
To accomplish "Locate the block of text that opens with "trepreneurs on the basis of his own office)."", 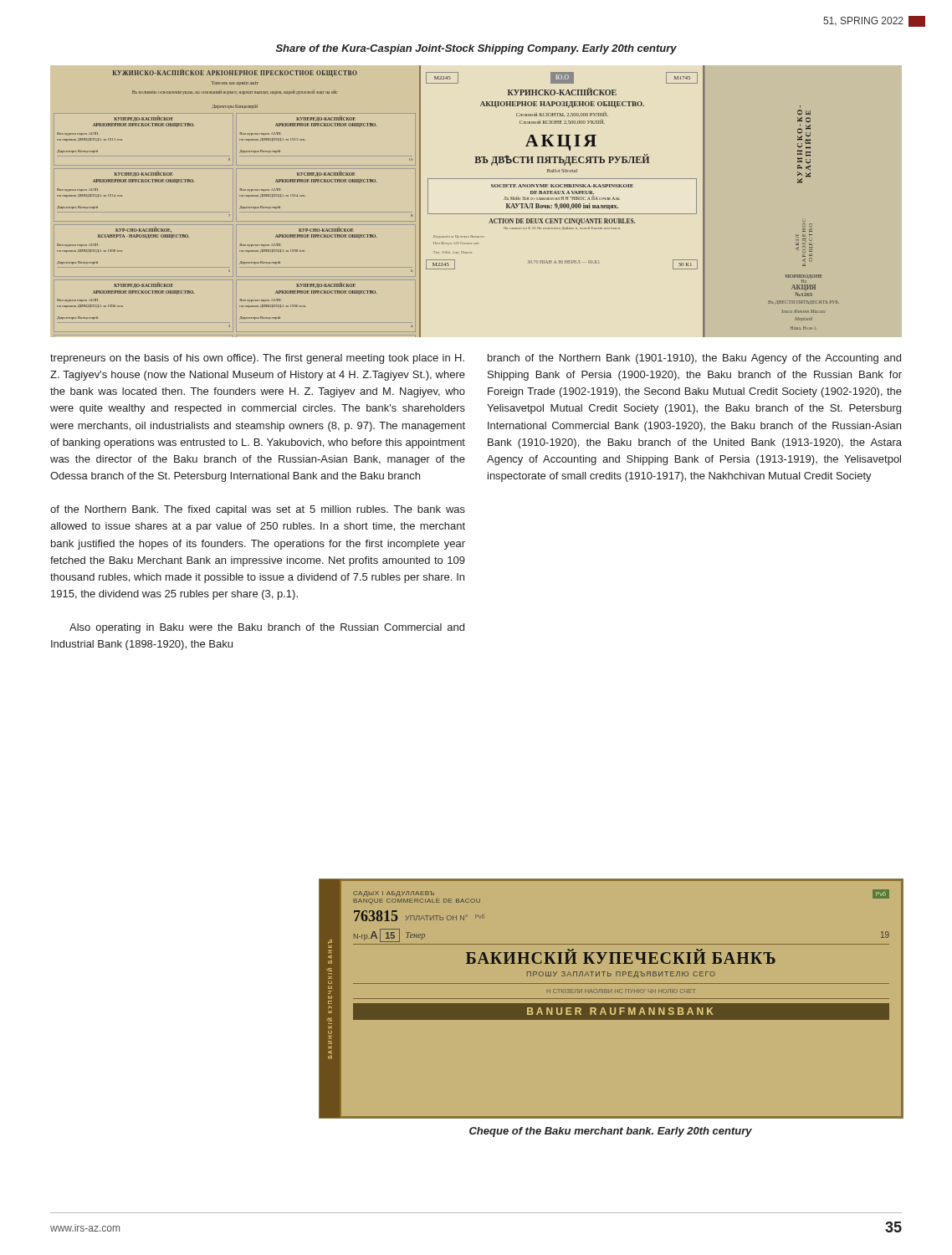I will click(258, 501).
